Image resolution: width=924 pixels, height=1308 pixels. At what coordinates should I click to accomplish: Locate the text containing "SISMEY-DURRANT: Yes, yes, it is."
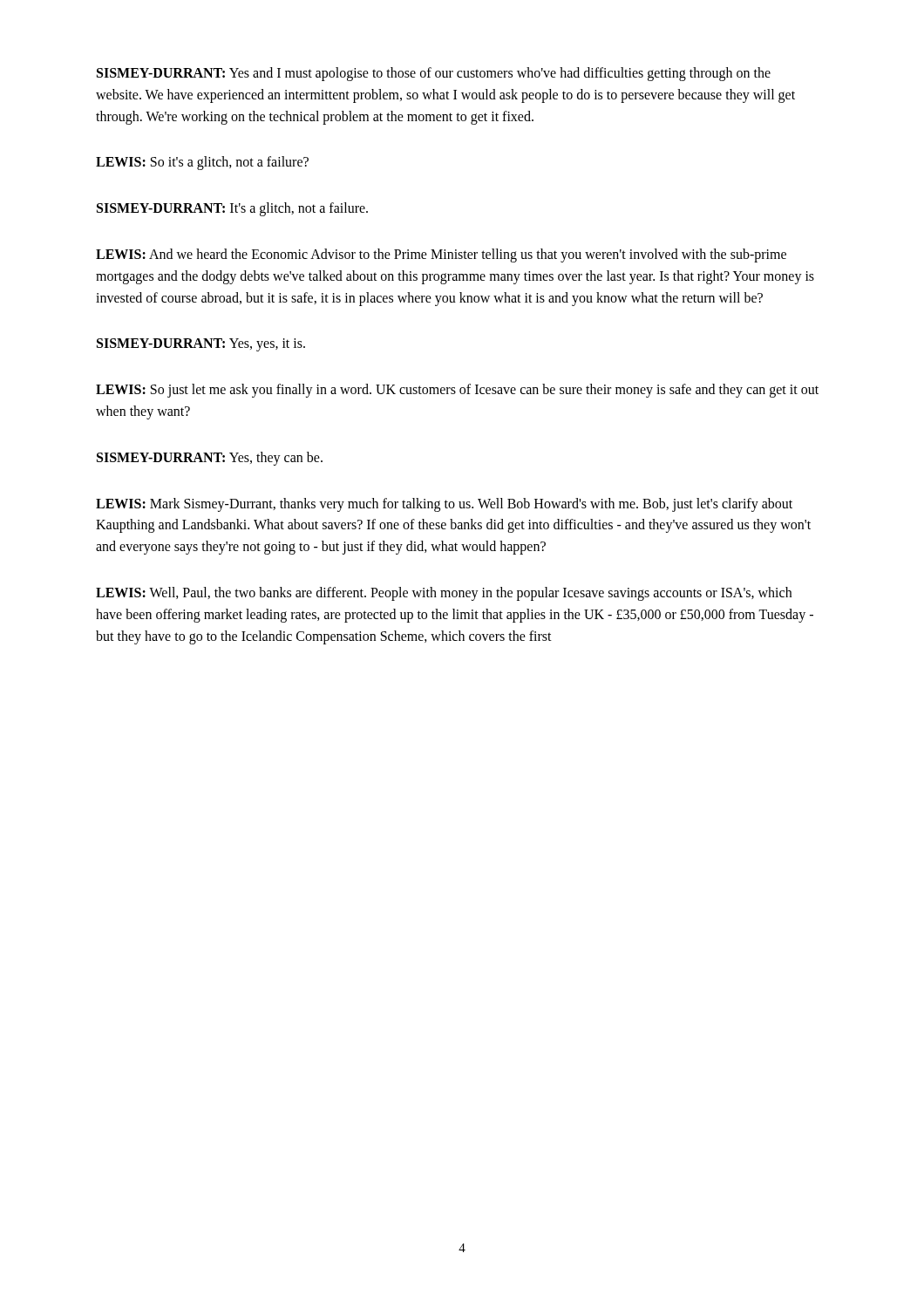click(201, 343)
